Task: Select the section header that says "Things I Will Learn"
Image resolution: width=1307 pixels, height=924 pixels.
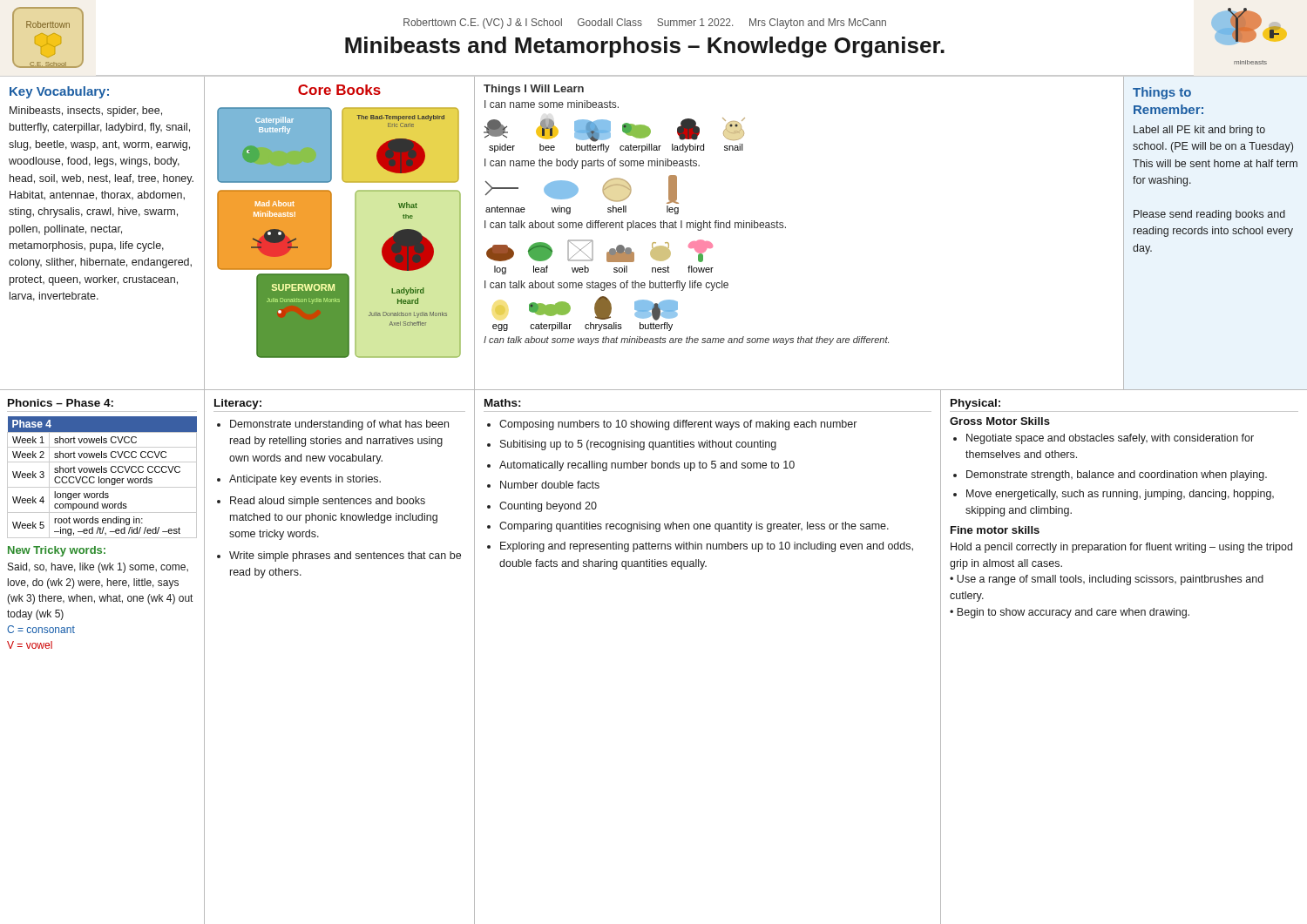Action: [x=534, y=88]
